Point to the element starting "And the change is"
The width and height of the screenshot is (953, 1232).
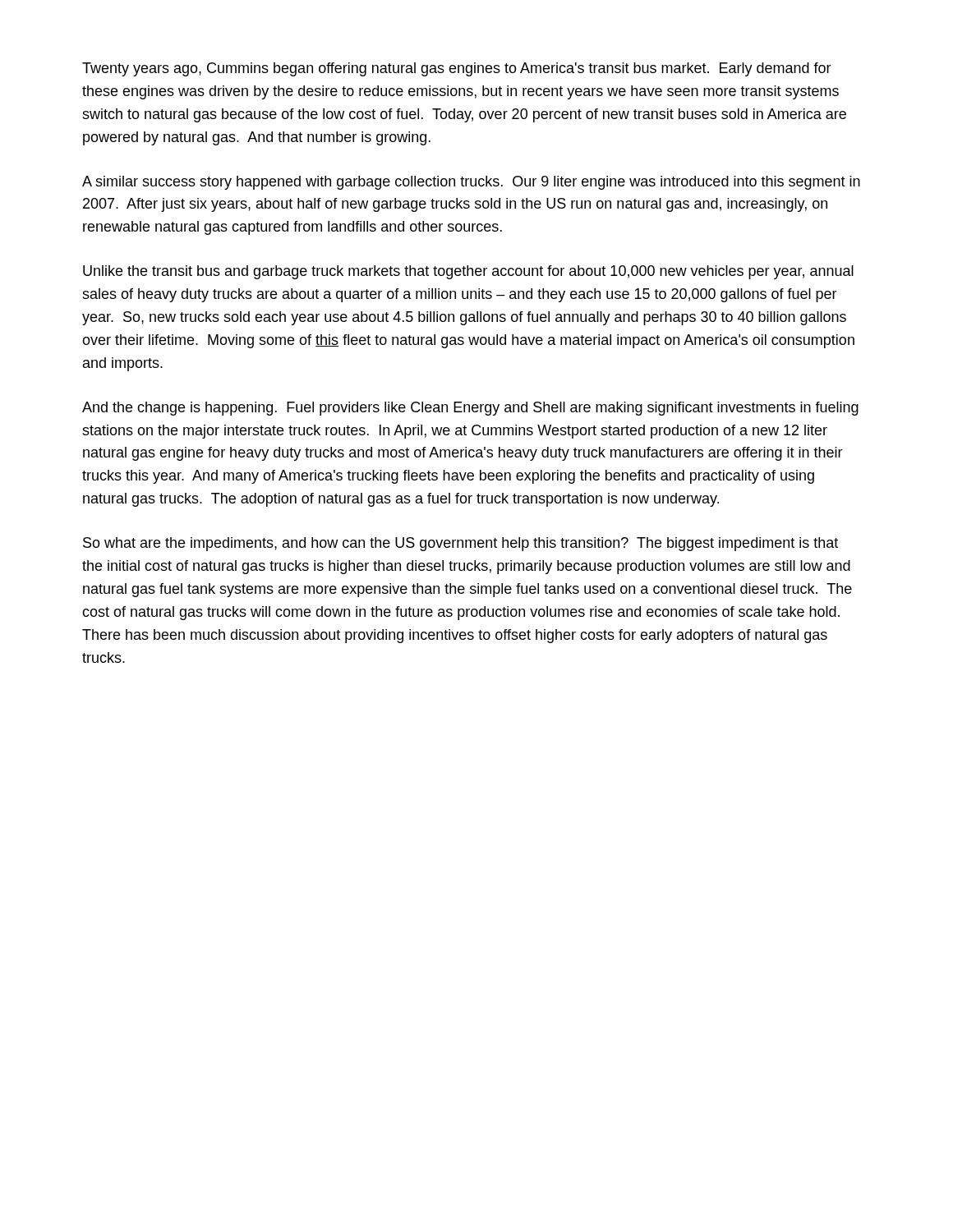coord(471,453)
